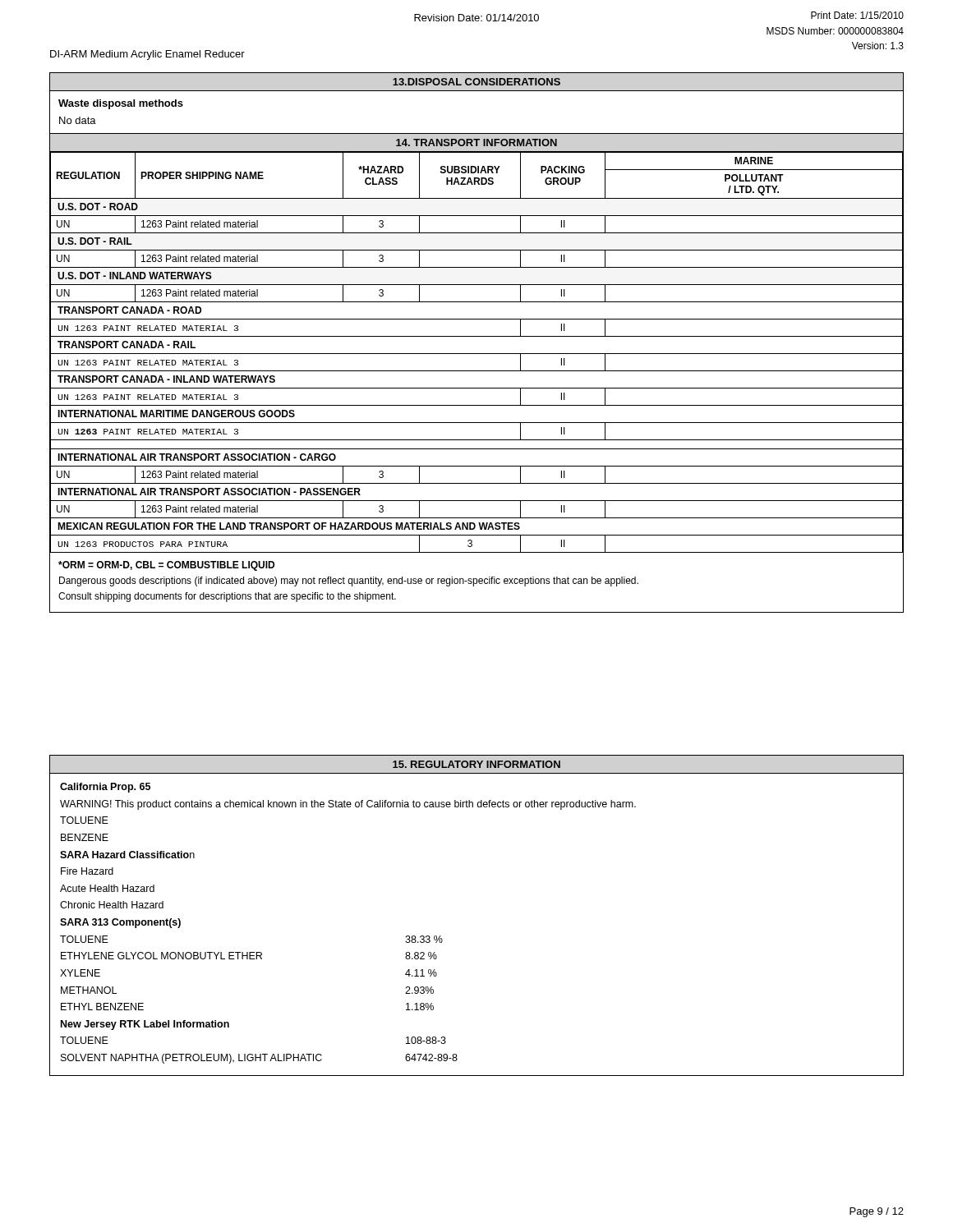
Task: Locate the passage starting "ORM = ORM-D,"
Action: click(349, 581)
